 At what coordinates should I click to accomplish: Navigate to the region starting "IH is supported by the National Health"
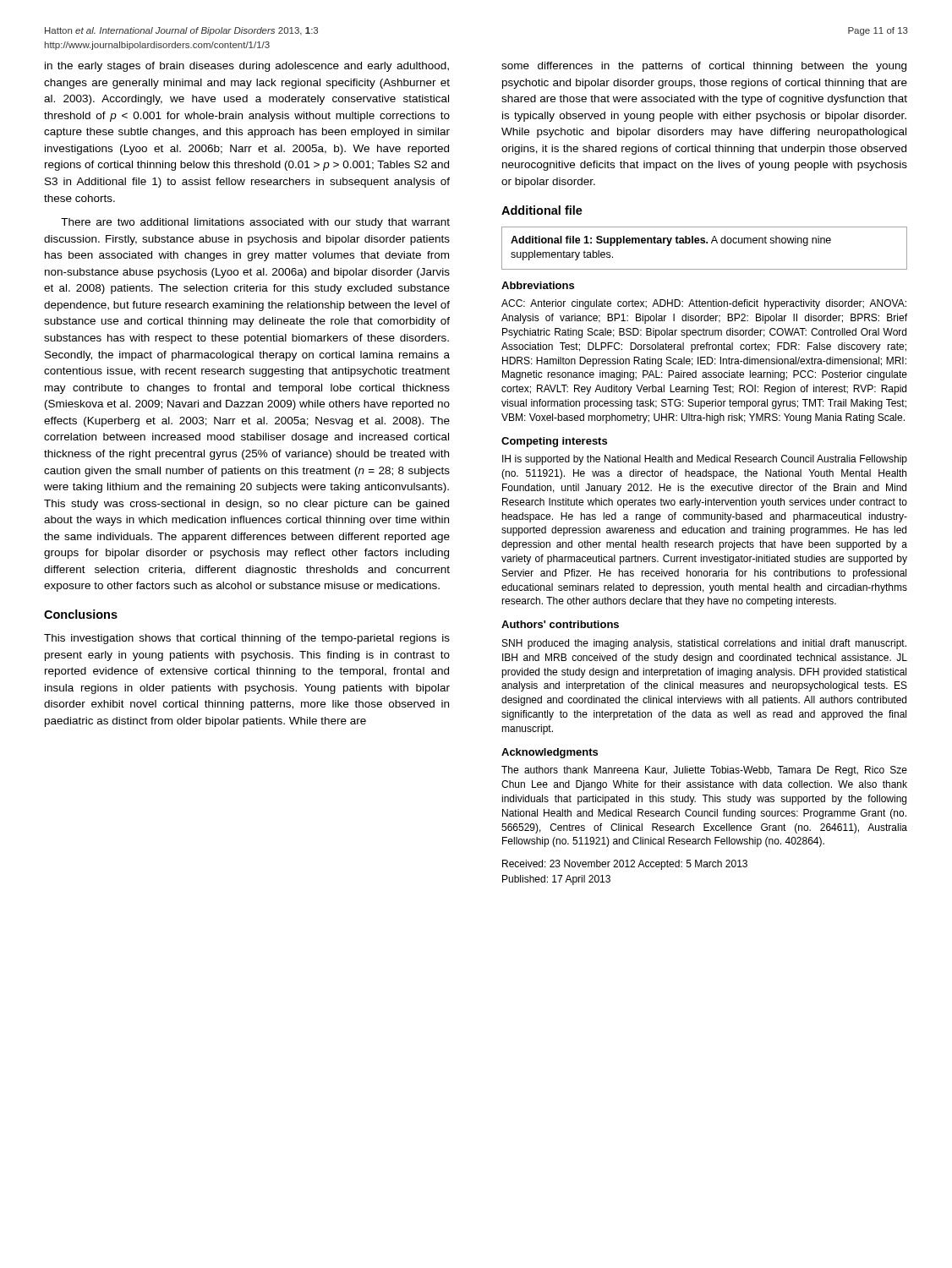click(704, 531)
